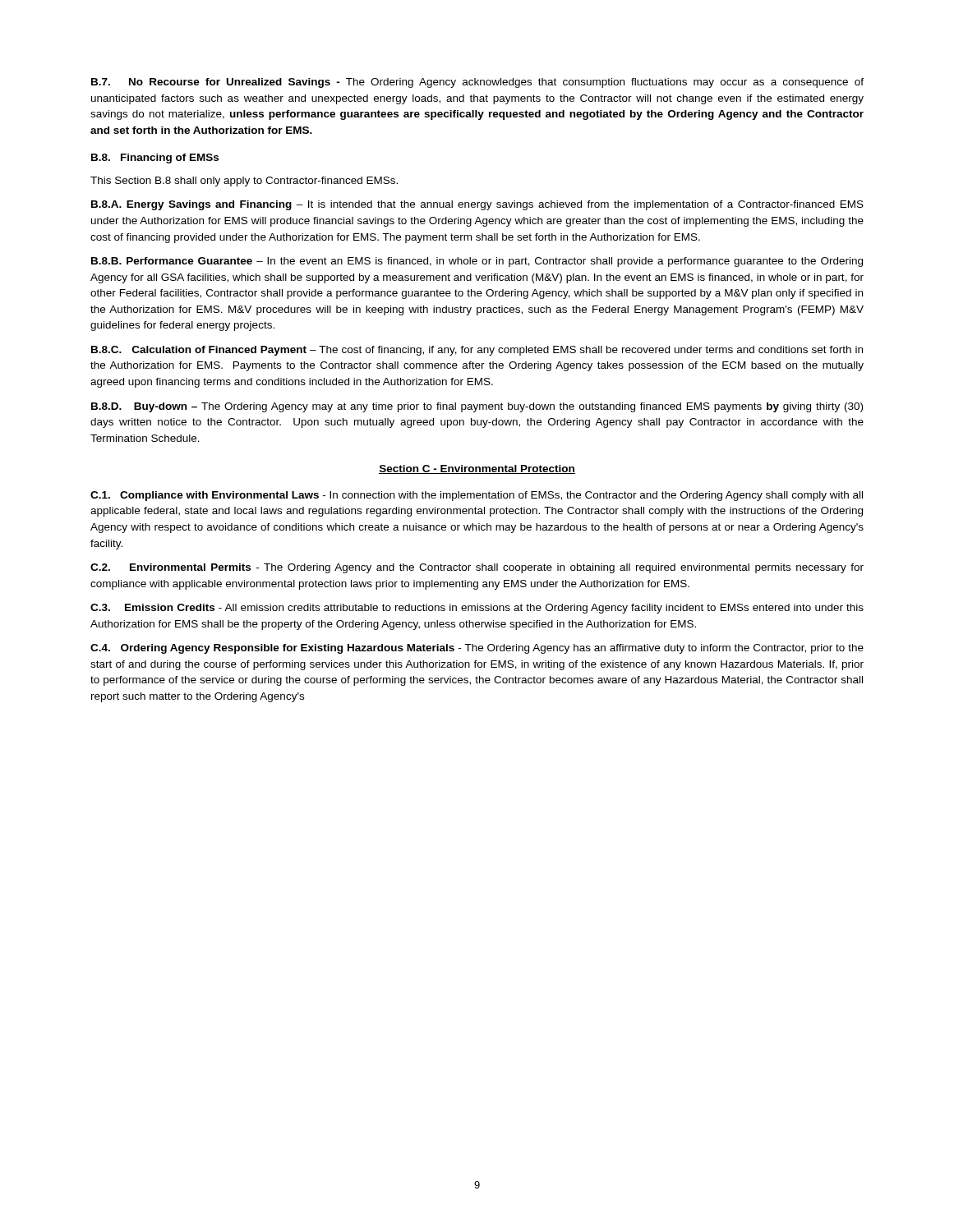Find the text starting "C.4. Ordering Agency Responsible for"
The width and height of the screenshot is (954, 1232).
tap(477, 672)
